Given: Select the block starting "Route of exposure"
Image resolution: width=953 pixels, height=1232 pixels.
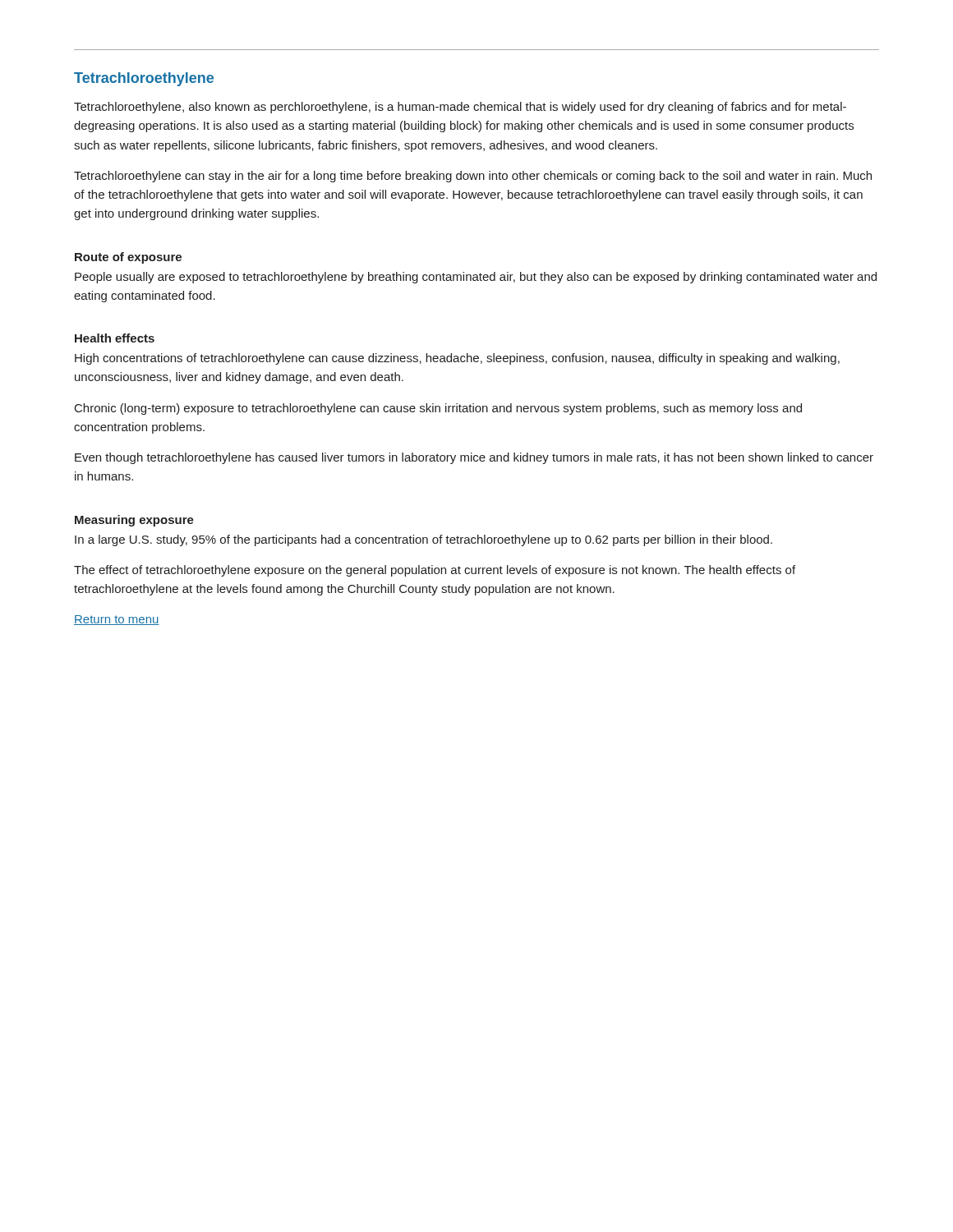Looking at the screenshot, I should (x=128, y=256).
